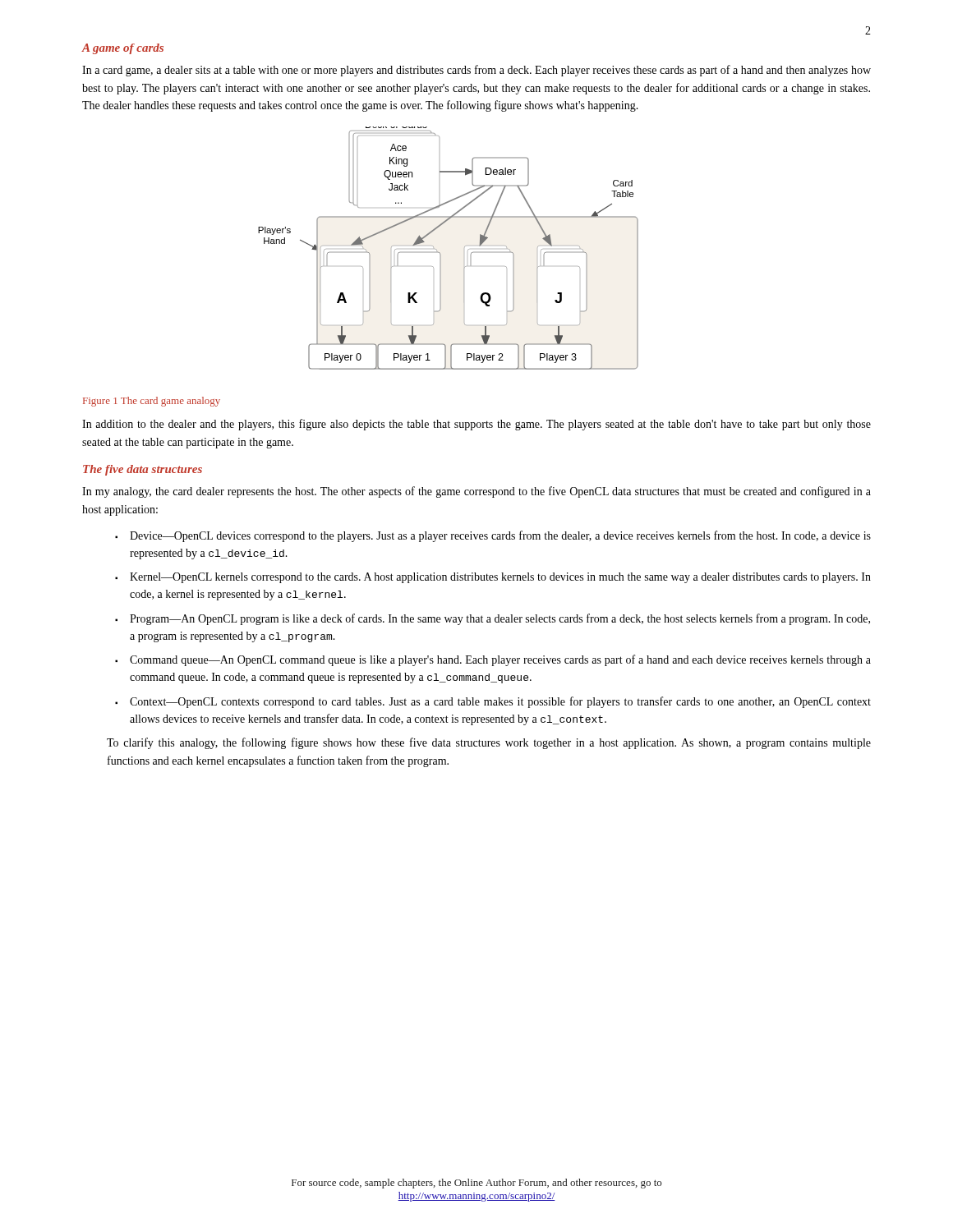953x1232 pixels.
Task: Locate the text block with the text "In a card game, a dealer sits"
Action: pos(476,88)
